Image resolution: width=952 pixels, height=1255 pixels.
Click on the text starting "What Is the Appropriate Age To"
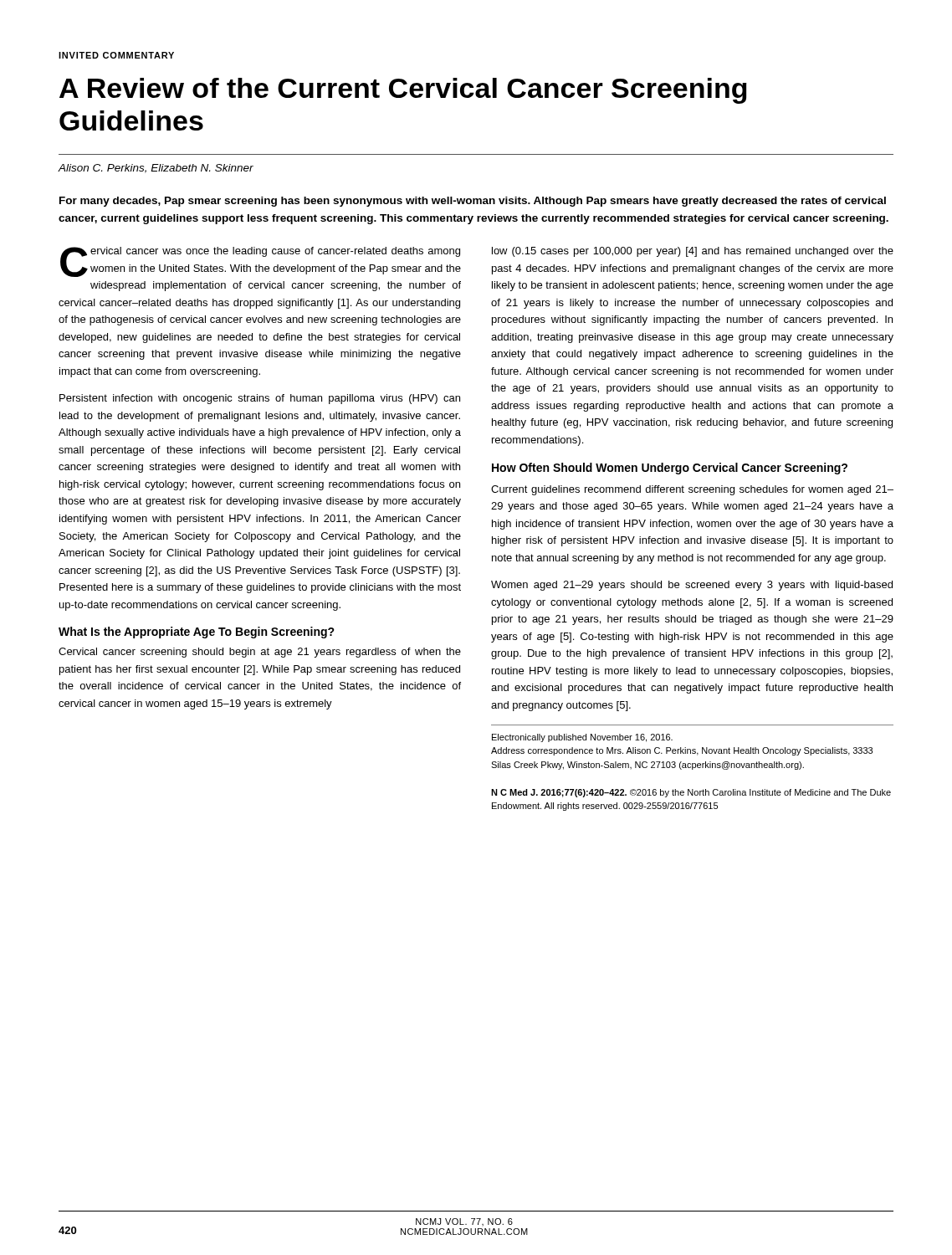click(197, 632)
